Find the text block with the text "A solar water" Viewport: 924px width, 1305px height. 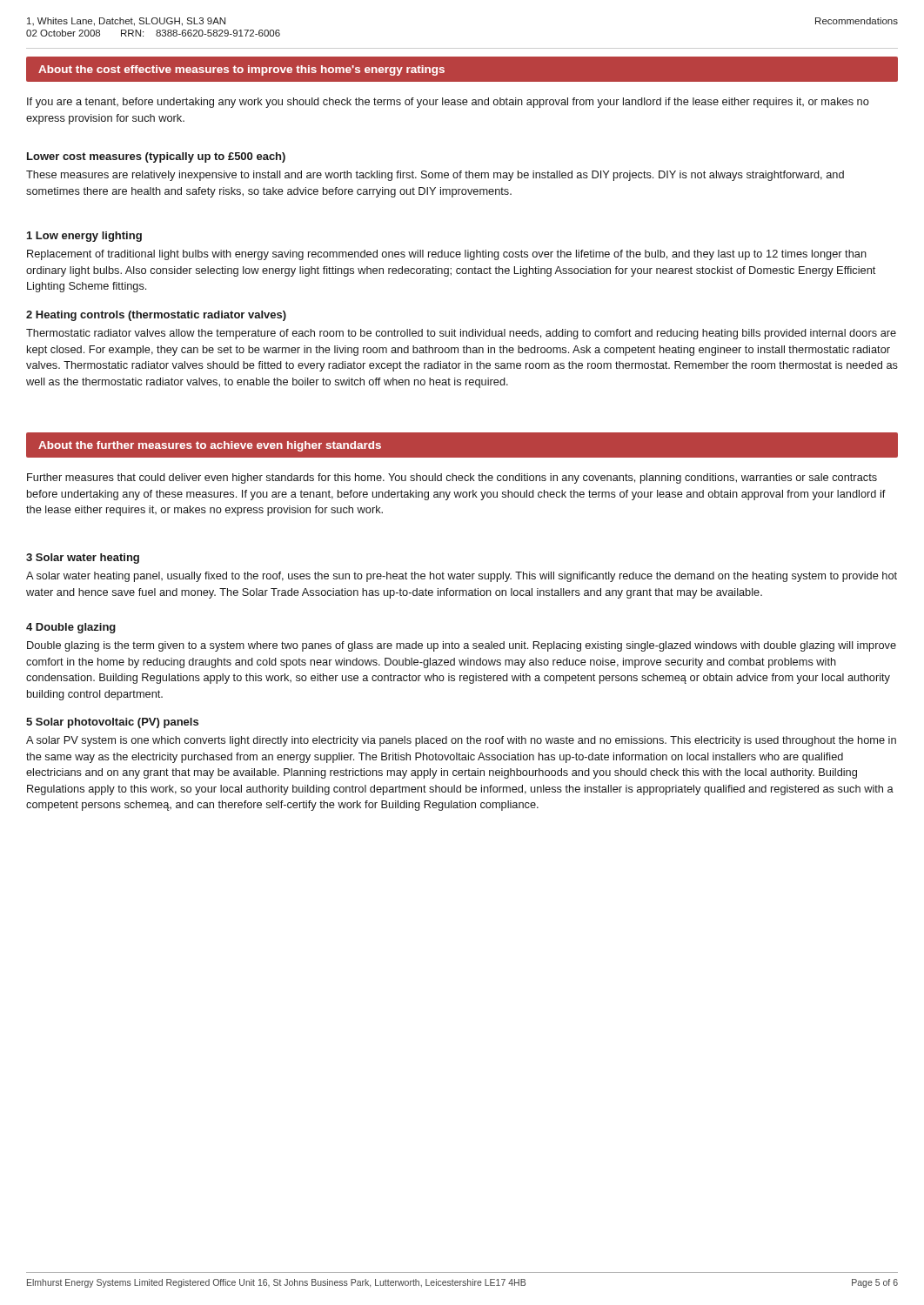pyautogui.click(x=462, y=584)
